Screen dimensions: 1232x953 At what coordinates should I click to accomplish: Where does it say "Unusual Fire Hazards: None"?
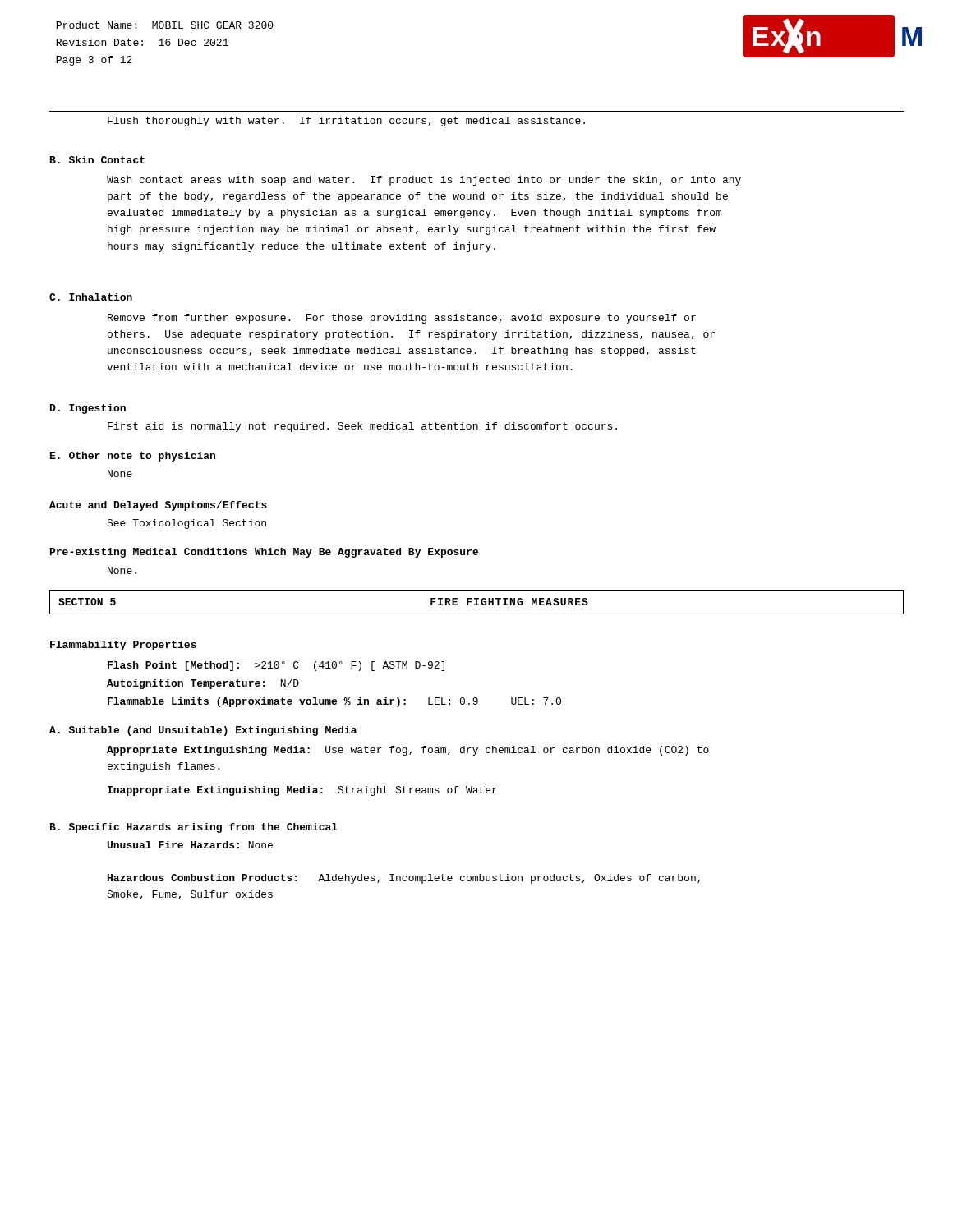[190, 846]
